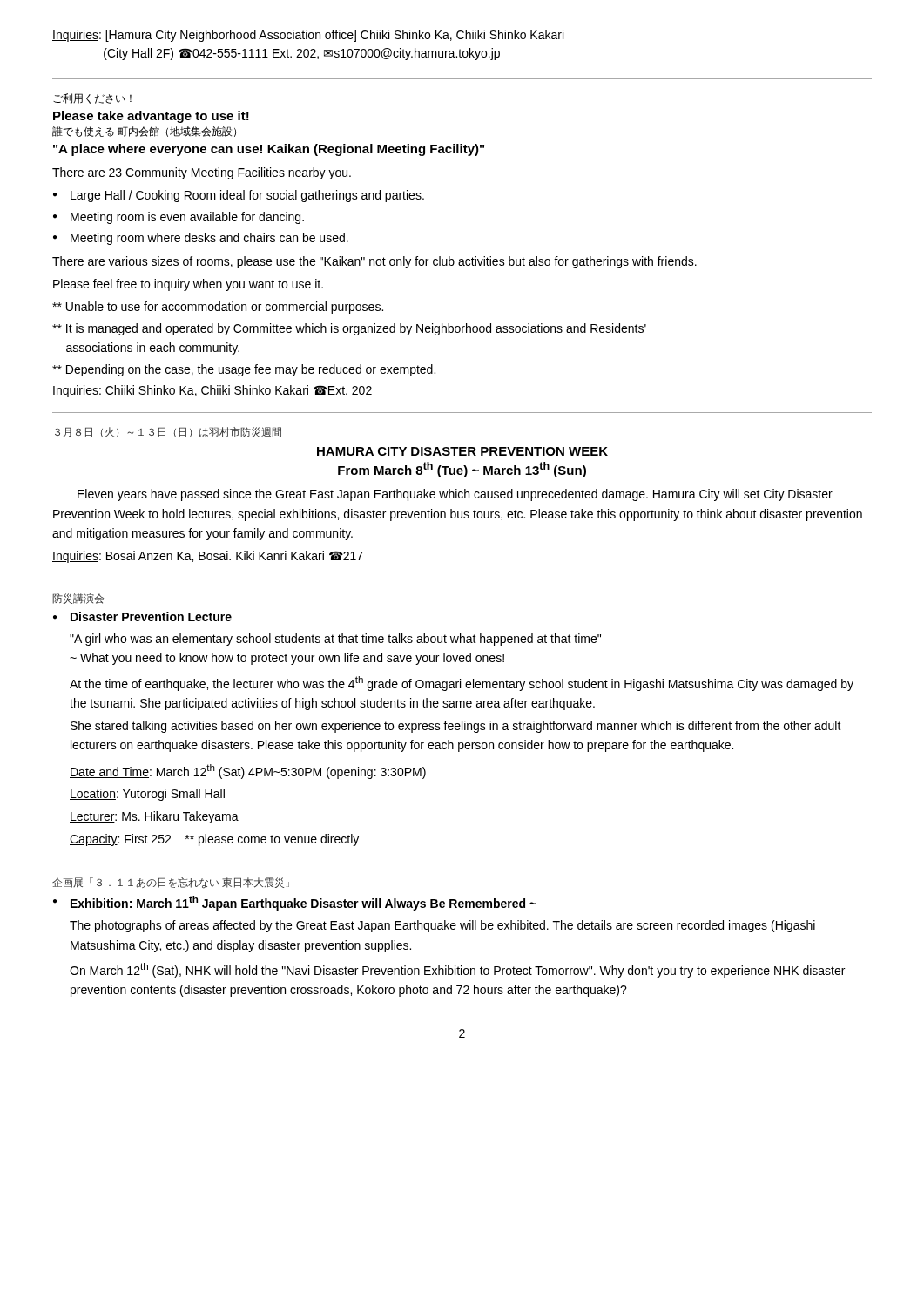Viewport: 924px width, 1307px height.
Task: Select the text block that says "Please feel free to inquiry when you"
Action: 188,284
